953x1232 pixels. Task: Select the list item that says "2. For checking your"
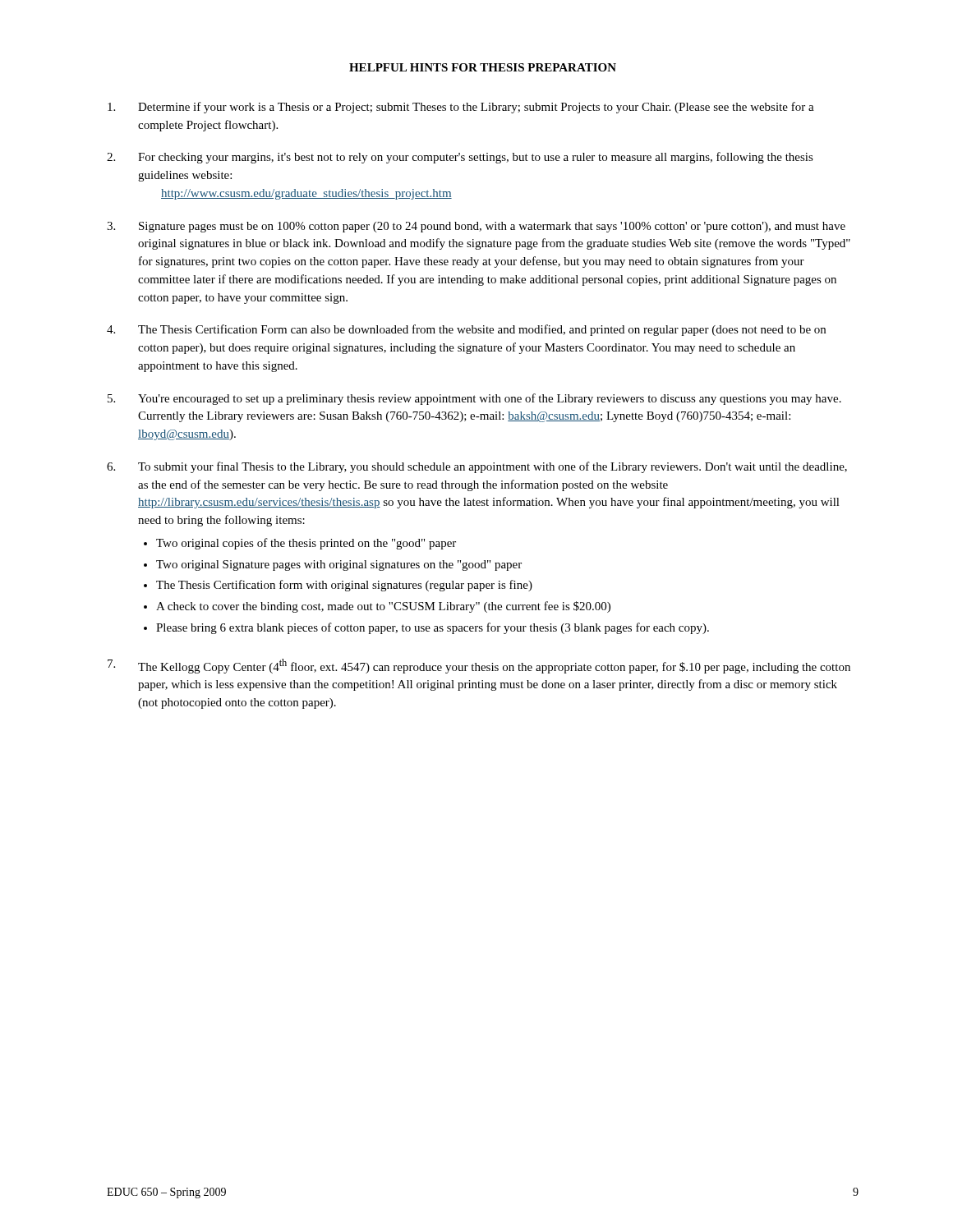click(x=460, y=158)
